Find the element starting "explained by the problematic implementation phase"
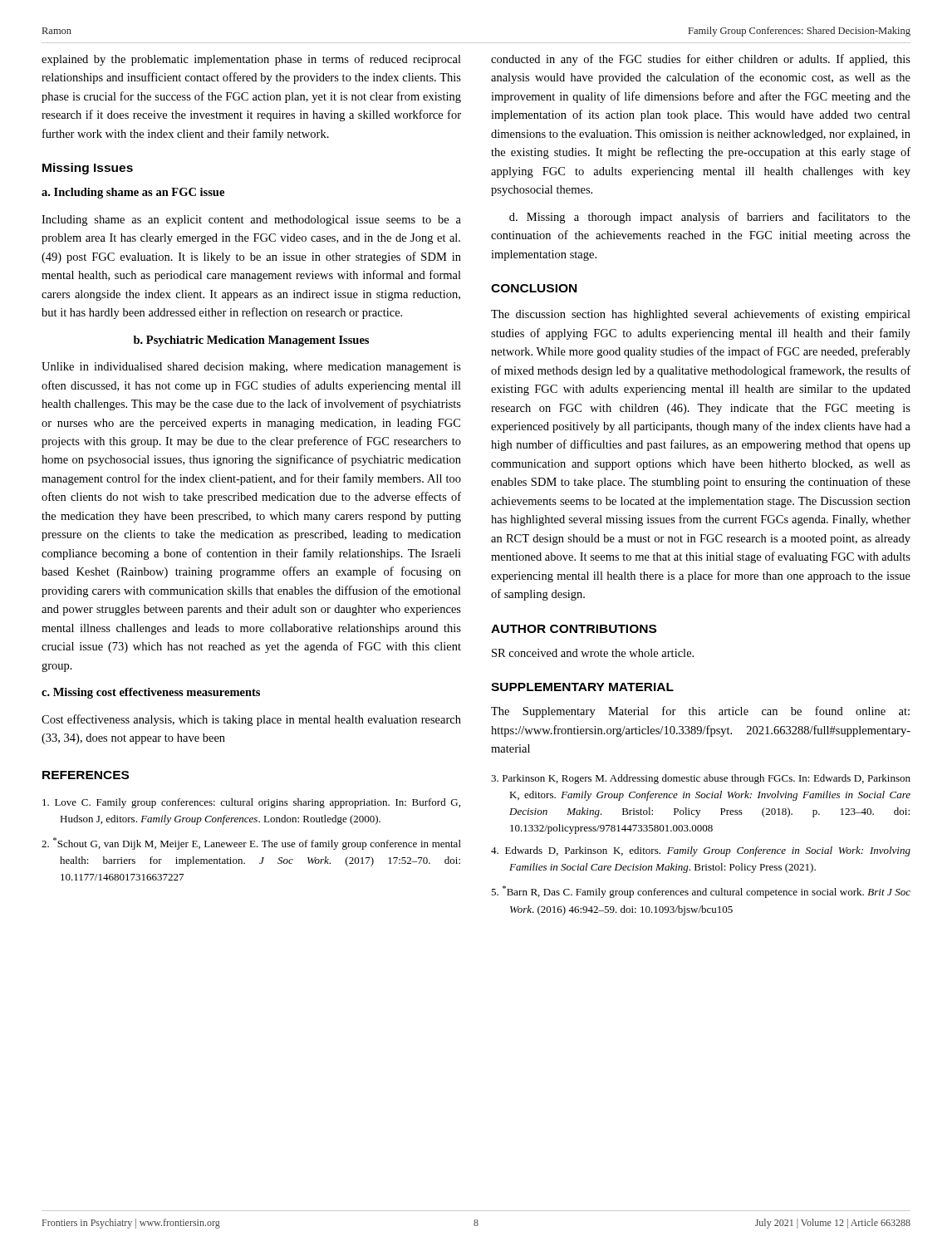The image size is (952, 1246). tap(251, 97)
